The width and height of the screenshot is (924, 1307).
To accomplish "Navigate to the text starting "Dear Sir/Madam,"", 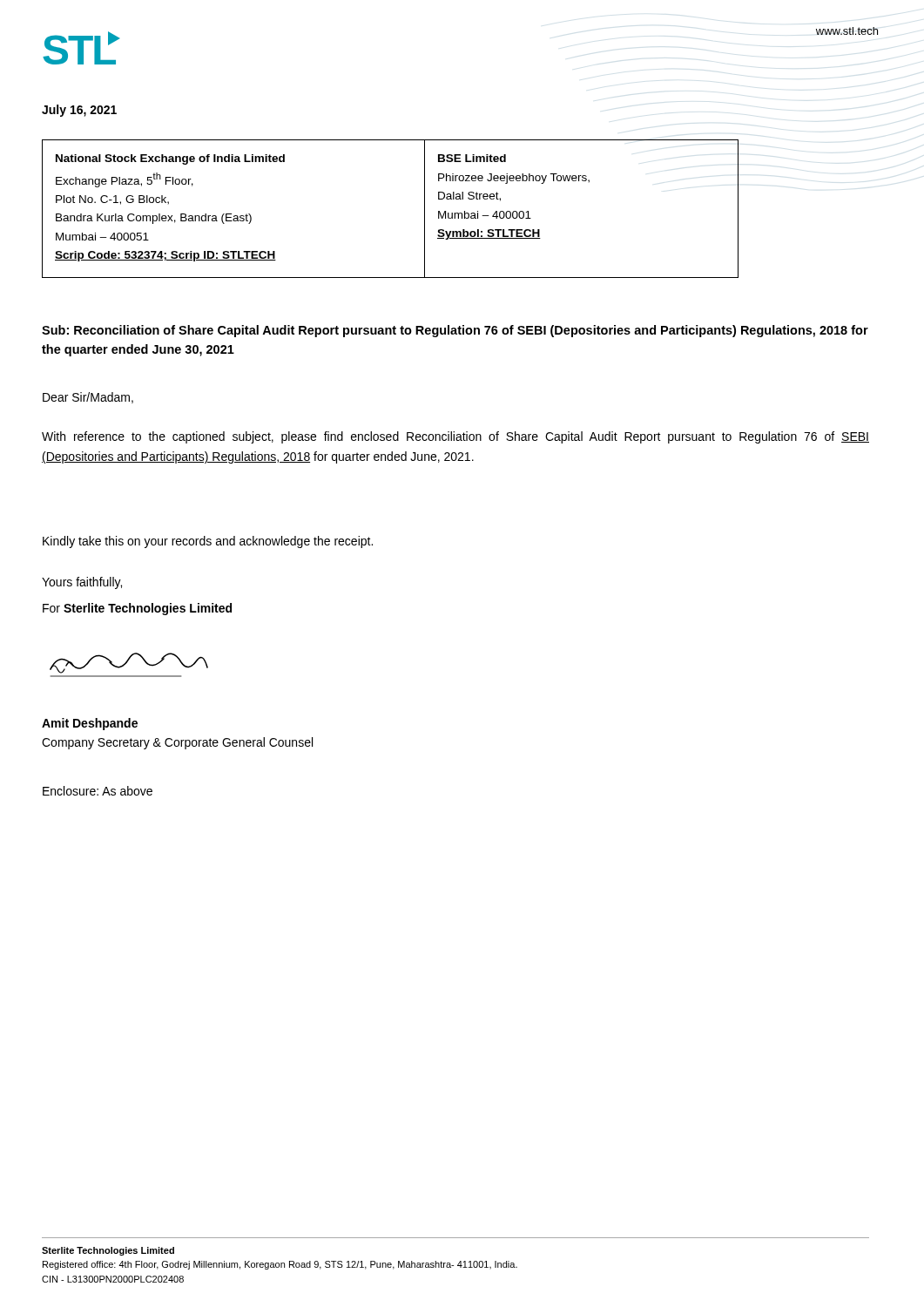I will [x=88, y=397].
